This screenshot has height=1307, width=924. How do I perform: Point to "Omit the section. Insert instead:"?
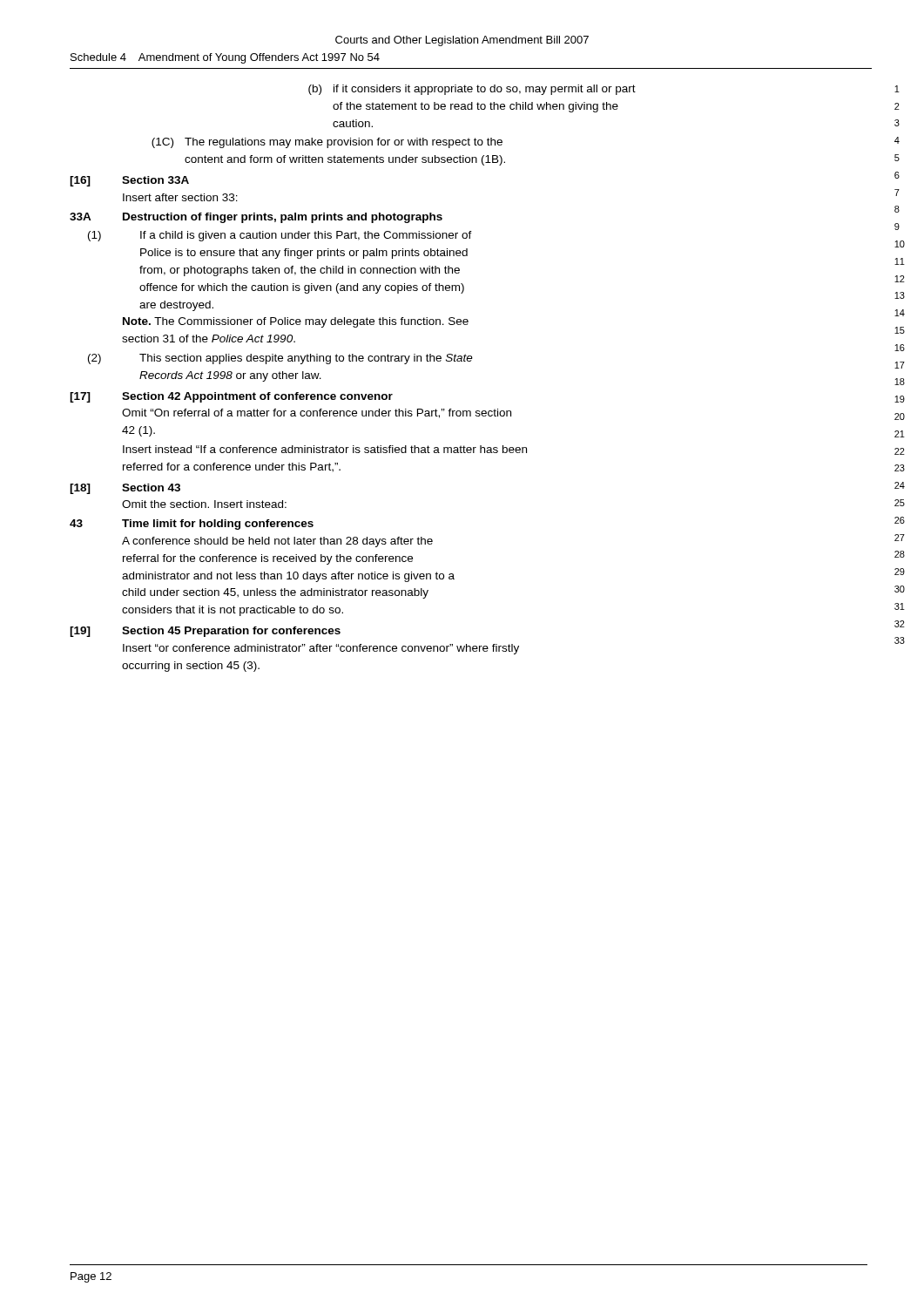pyautogui.click(x=205, y=504)
